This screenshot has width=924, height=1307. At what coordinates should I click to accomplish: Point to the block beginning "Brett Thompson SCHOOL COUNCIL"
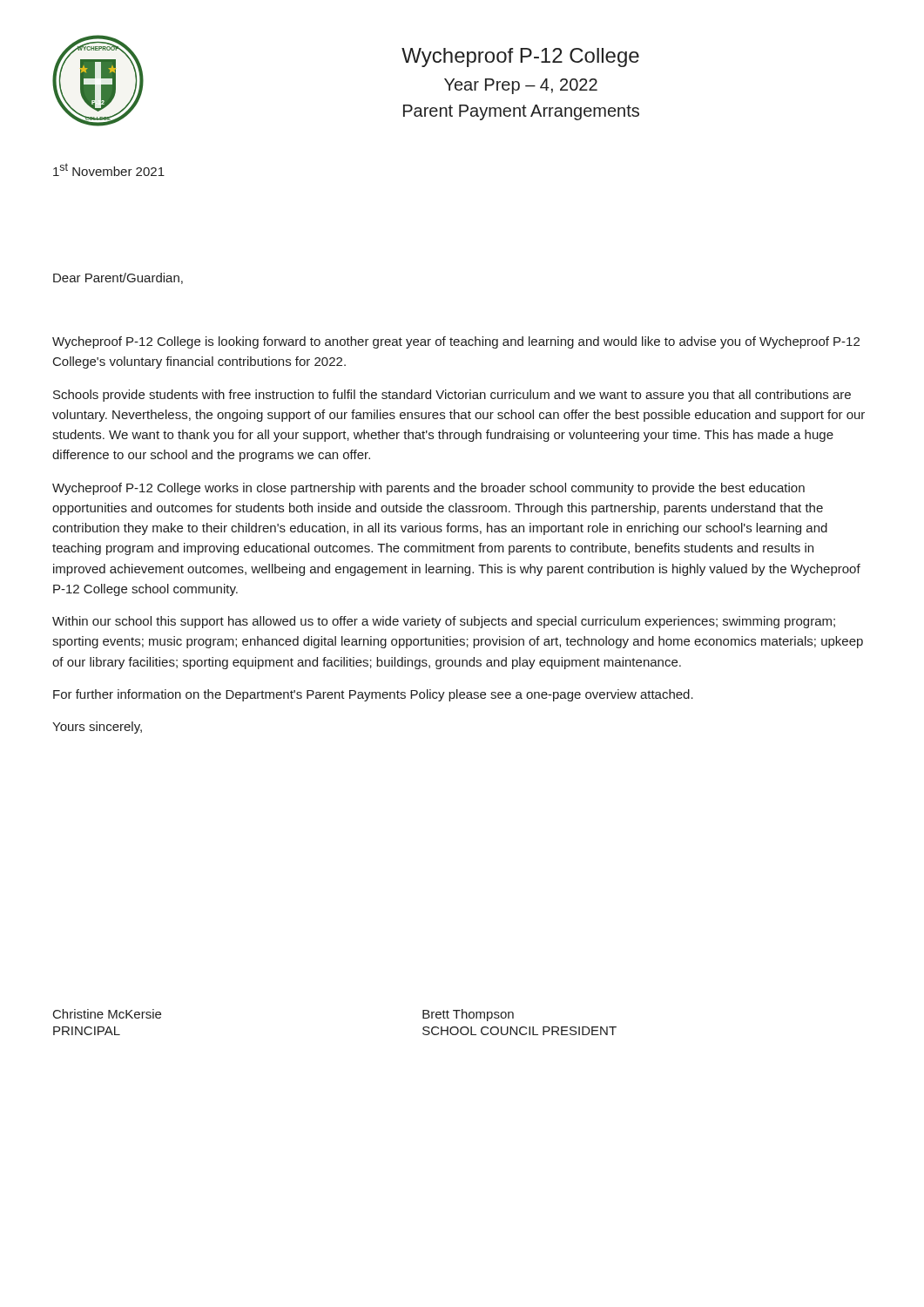coord(596,1022)
